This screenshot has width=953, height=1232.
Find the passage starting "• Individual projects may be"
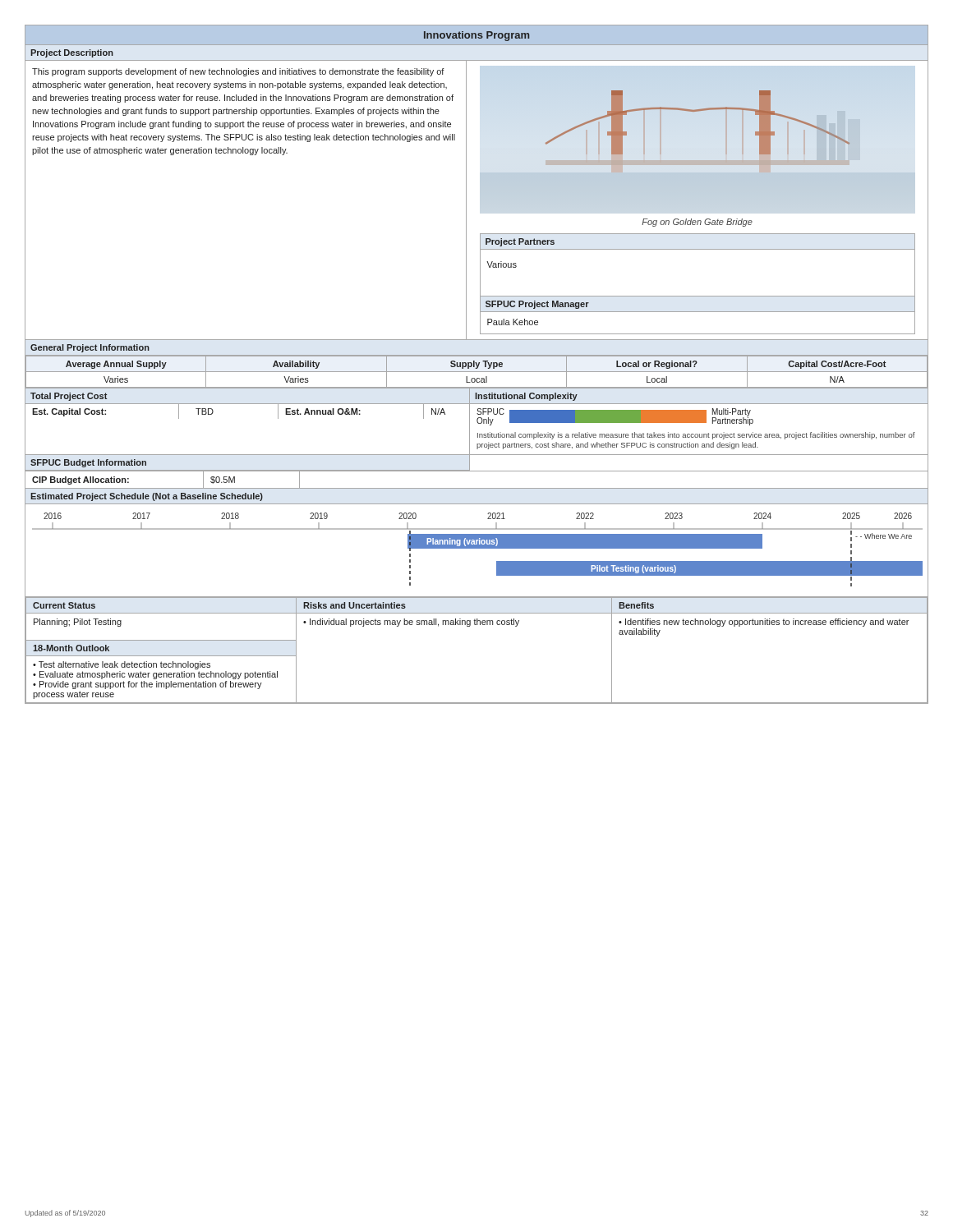pyautogui.click(x=411, y=622)
